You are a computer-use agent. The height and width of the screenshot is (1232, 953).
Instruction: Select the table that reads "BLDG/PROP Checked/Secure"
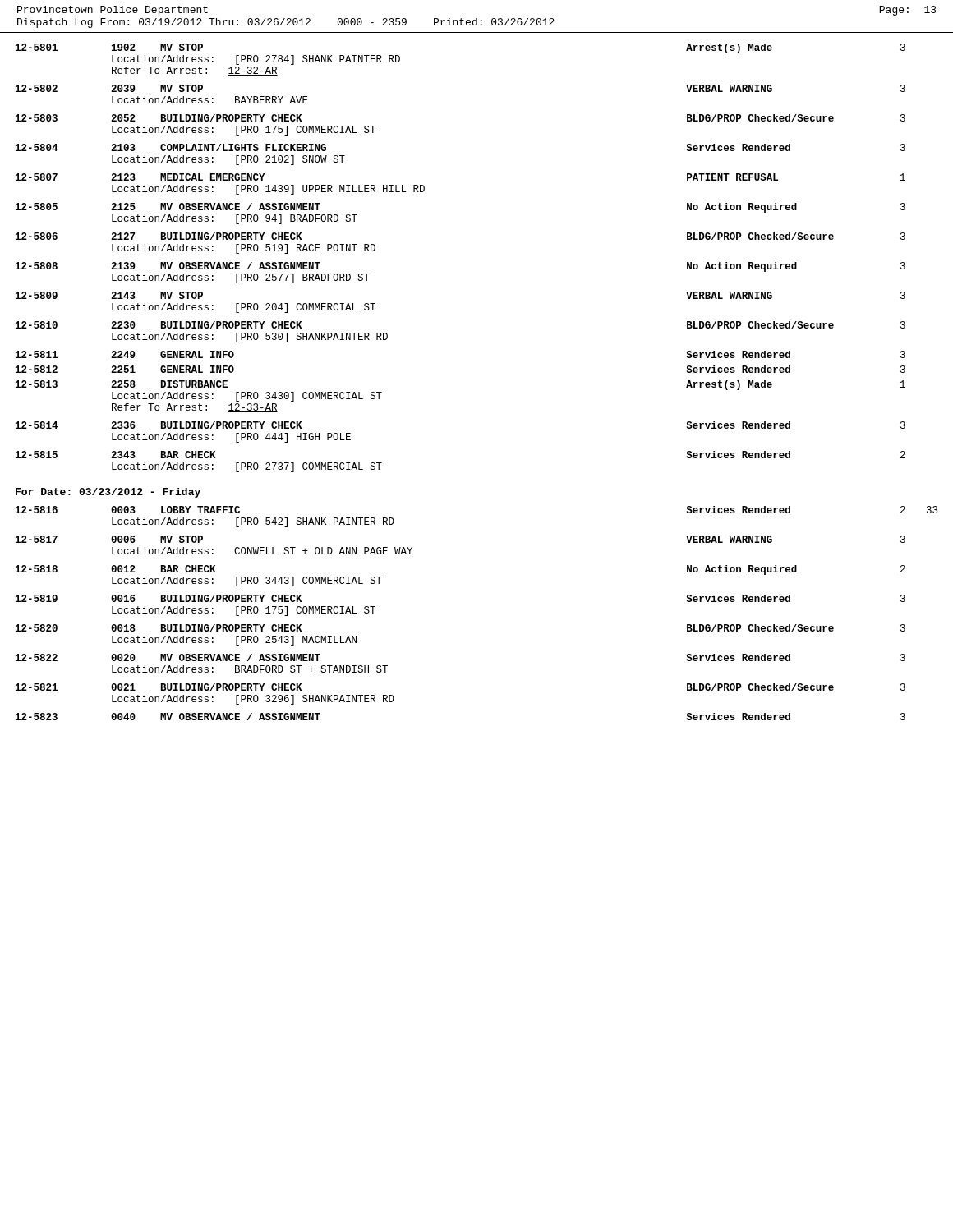point(476,381)
